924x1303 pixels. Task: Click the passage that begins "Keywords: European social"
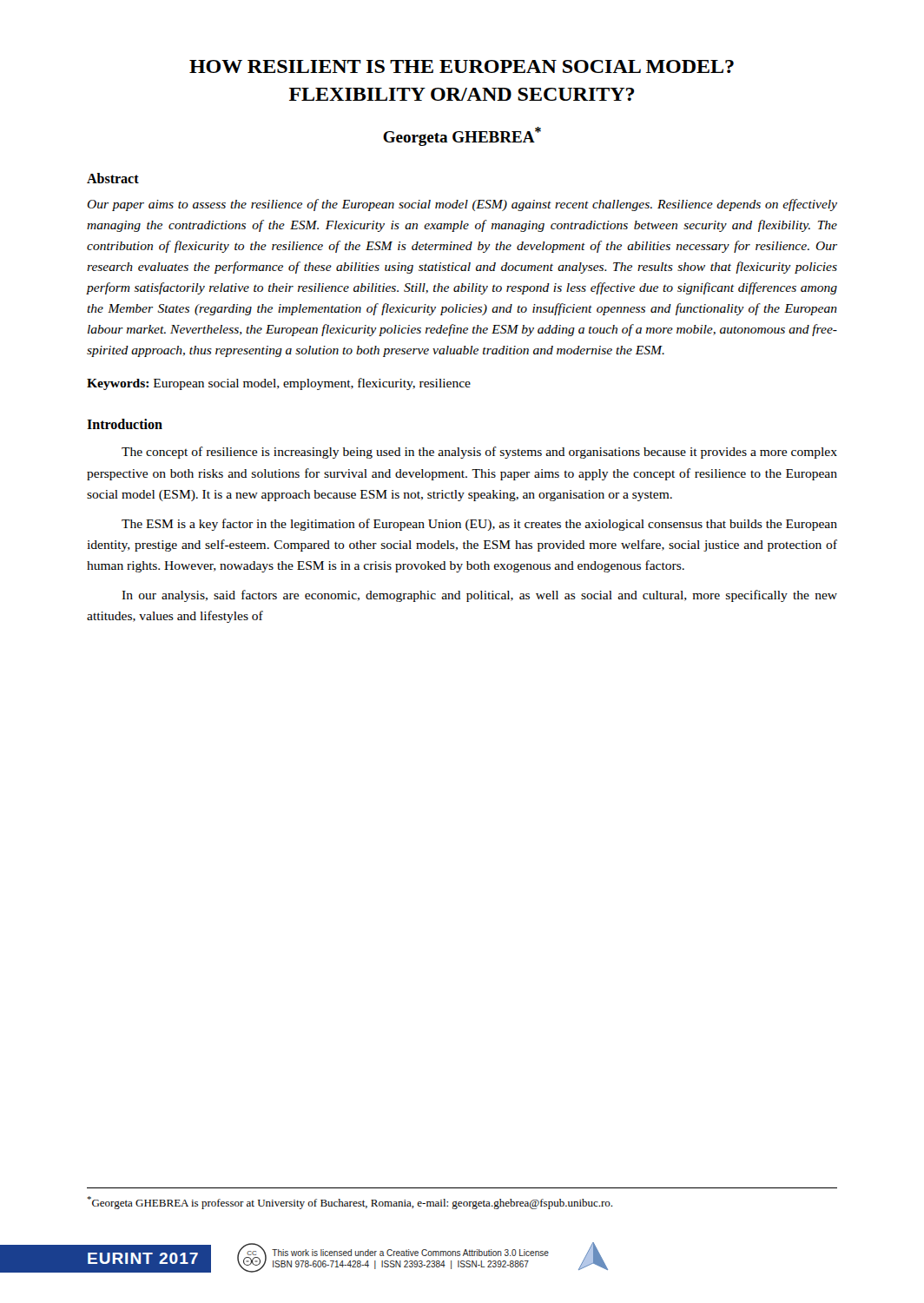279,383
